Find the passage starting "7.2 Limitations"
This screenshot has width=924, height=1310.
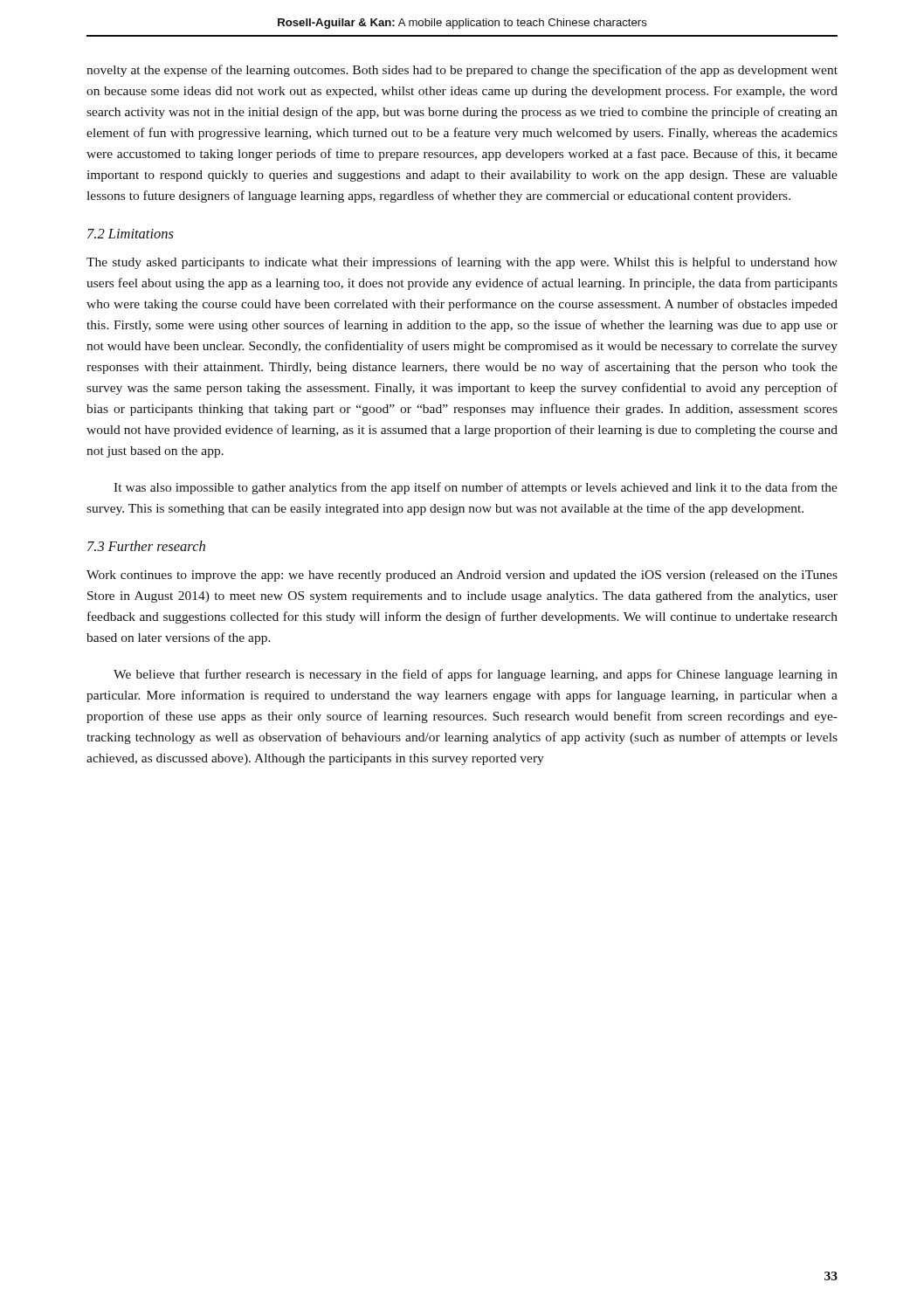[130, 234]
